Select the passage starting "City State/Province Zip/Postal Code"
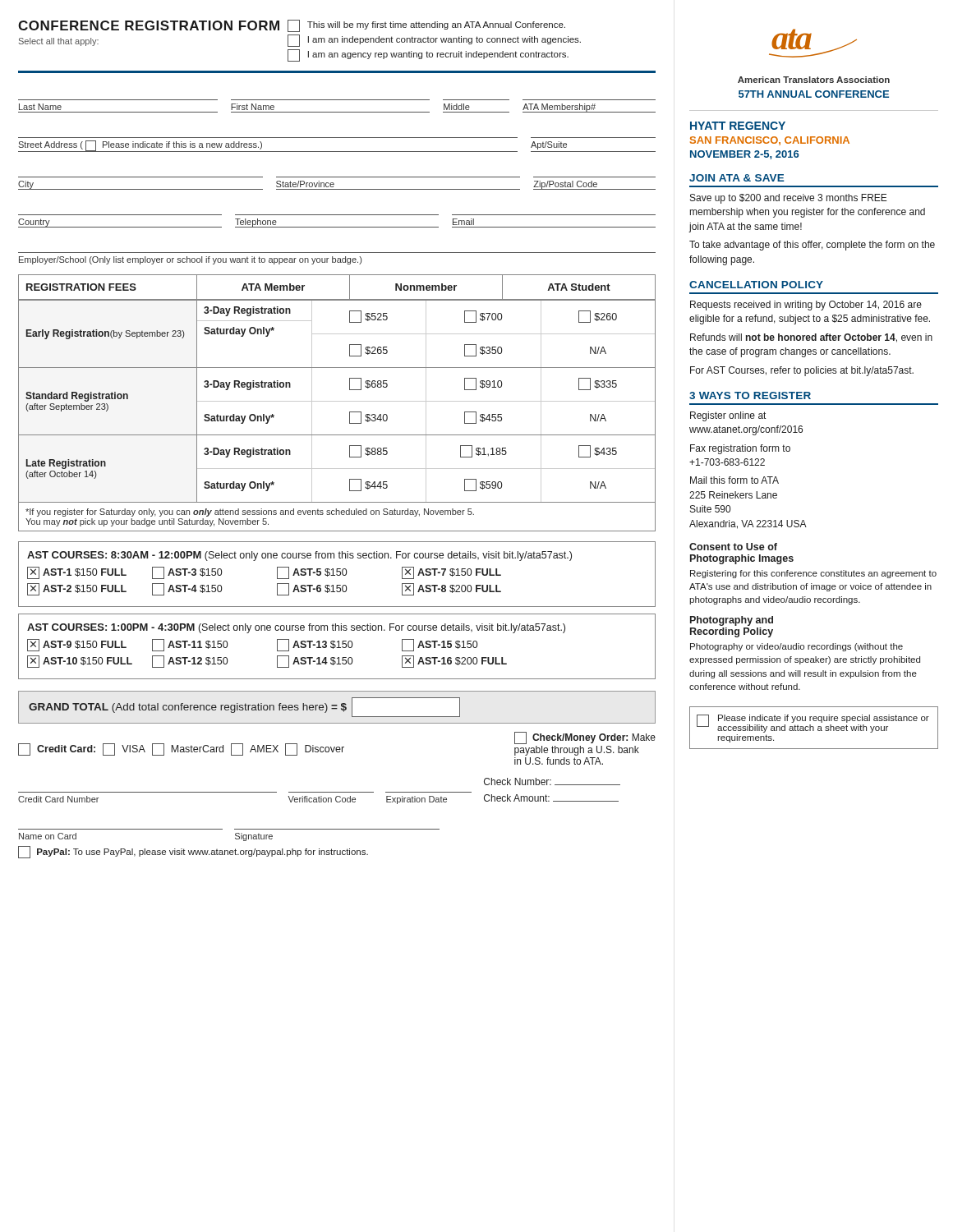This screenshot has height=1232, width=953. point(337,174)
